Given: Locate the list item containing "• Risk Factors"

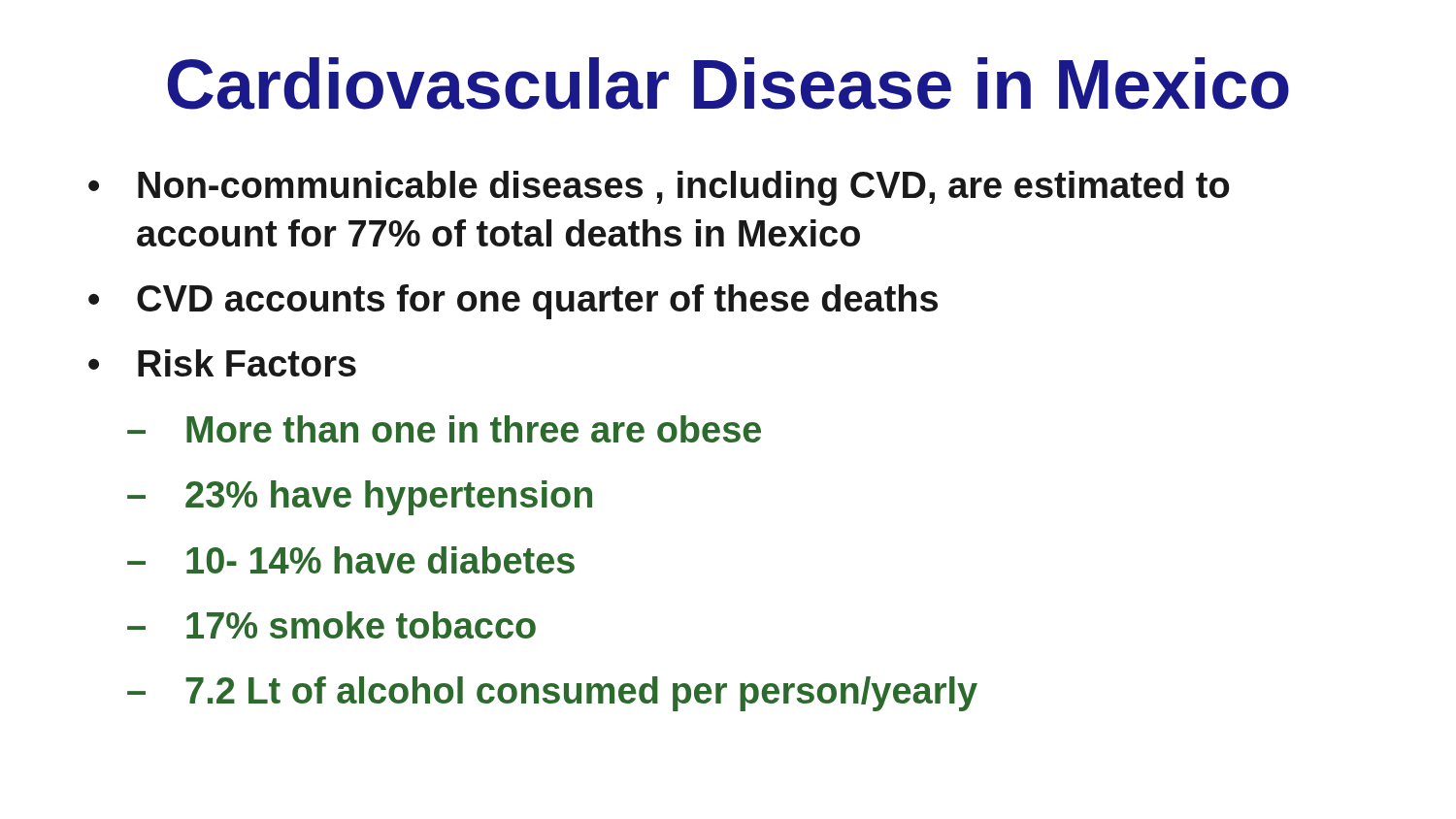Looking at the screenshot, I should [x=235, y=362].
